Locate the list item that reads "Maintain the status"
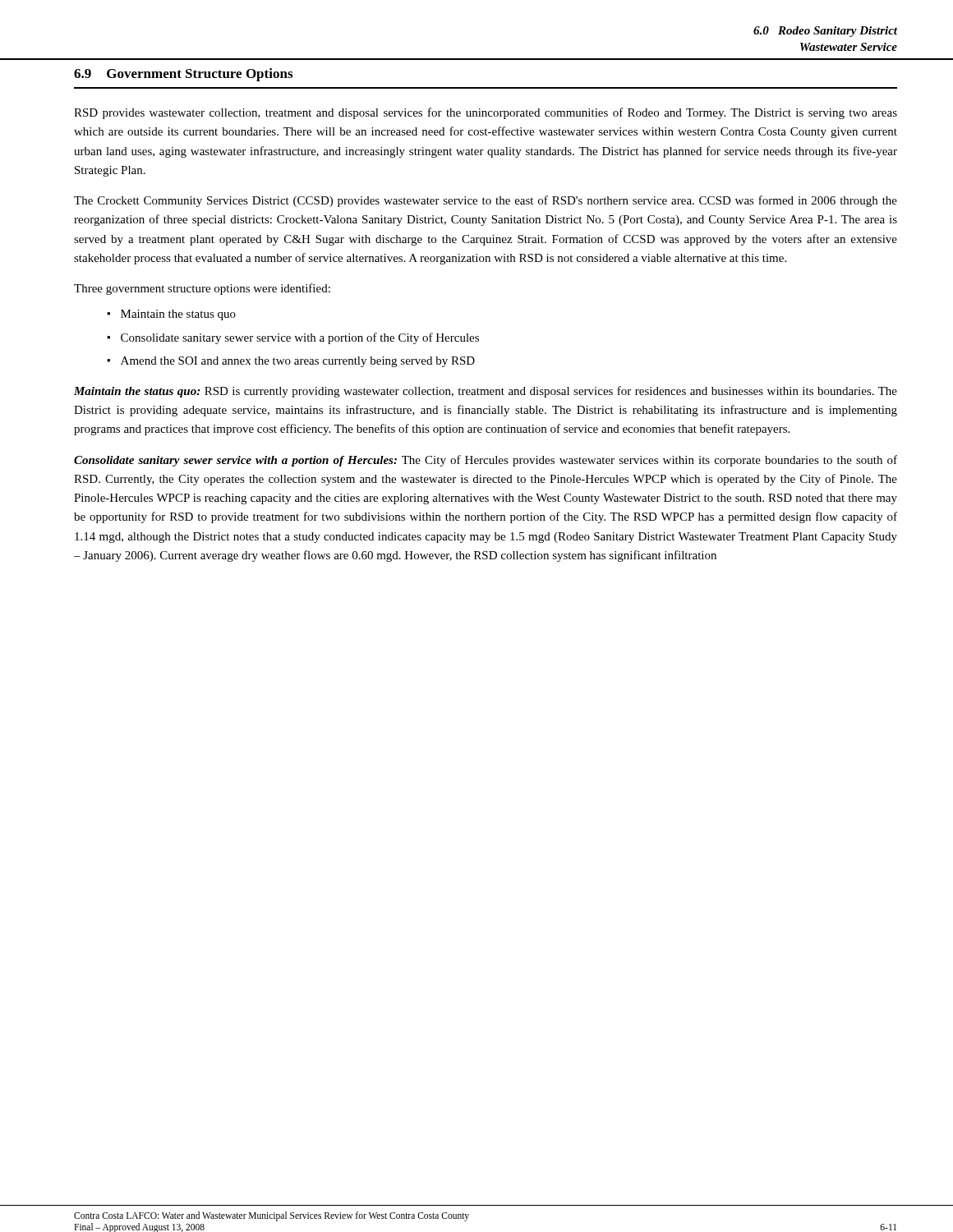The height and width of the screenshot is (1232, 953). [178, 314]
